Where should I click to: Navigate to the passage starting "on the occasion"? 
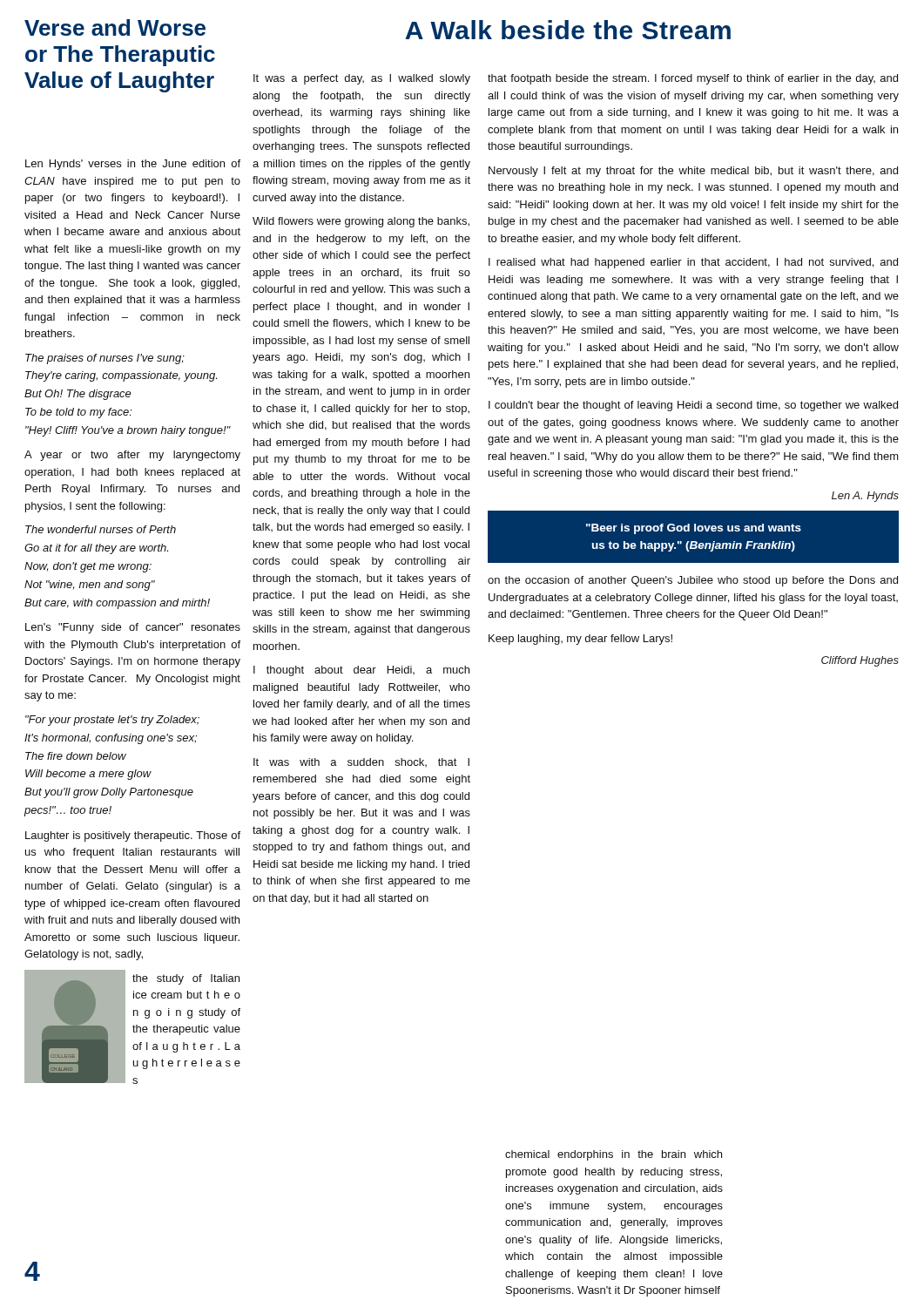pyautogui.click(x=693, y=597)
